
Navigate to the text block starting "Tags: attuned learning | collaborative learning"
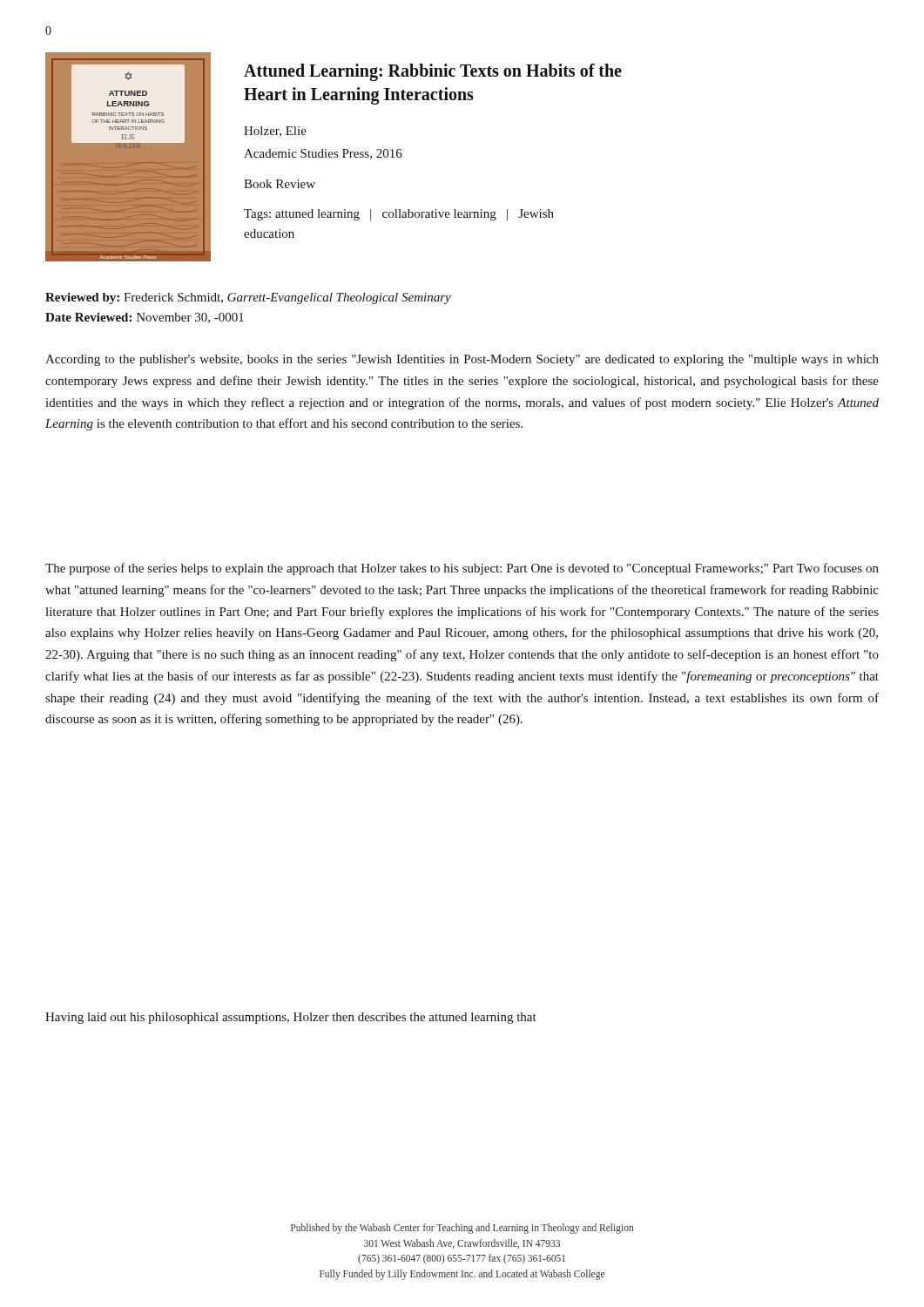[x=399, y=223]
